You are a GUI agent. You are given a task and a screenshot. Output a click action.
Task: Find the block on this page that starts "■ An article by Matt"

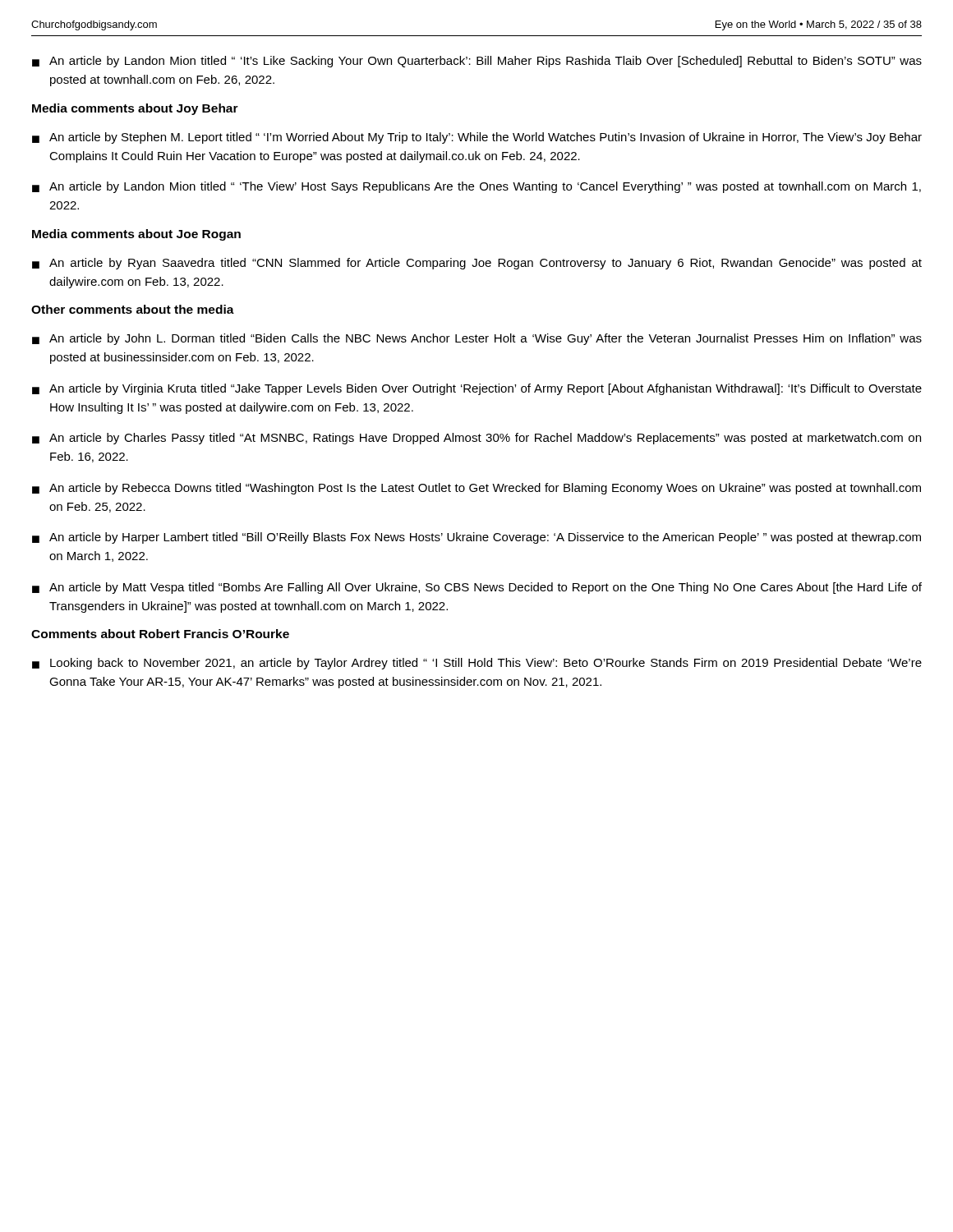[476, 596]
